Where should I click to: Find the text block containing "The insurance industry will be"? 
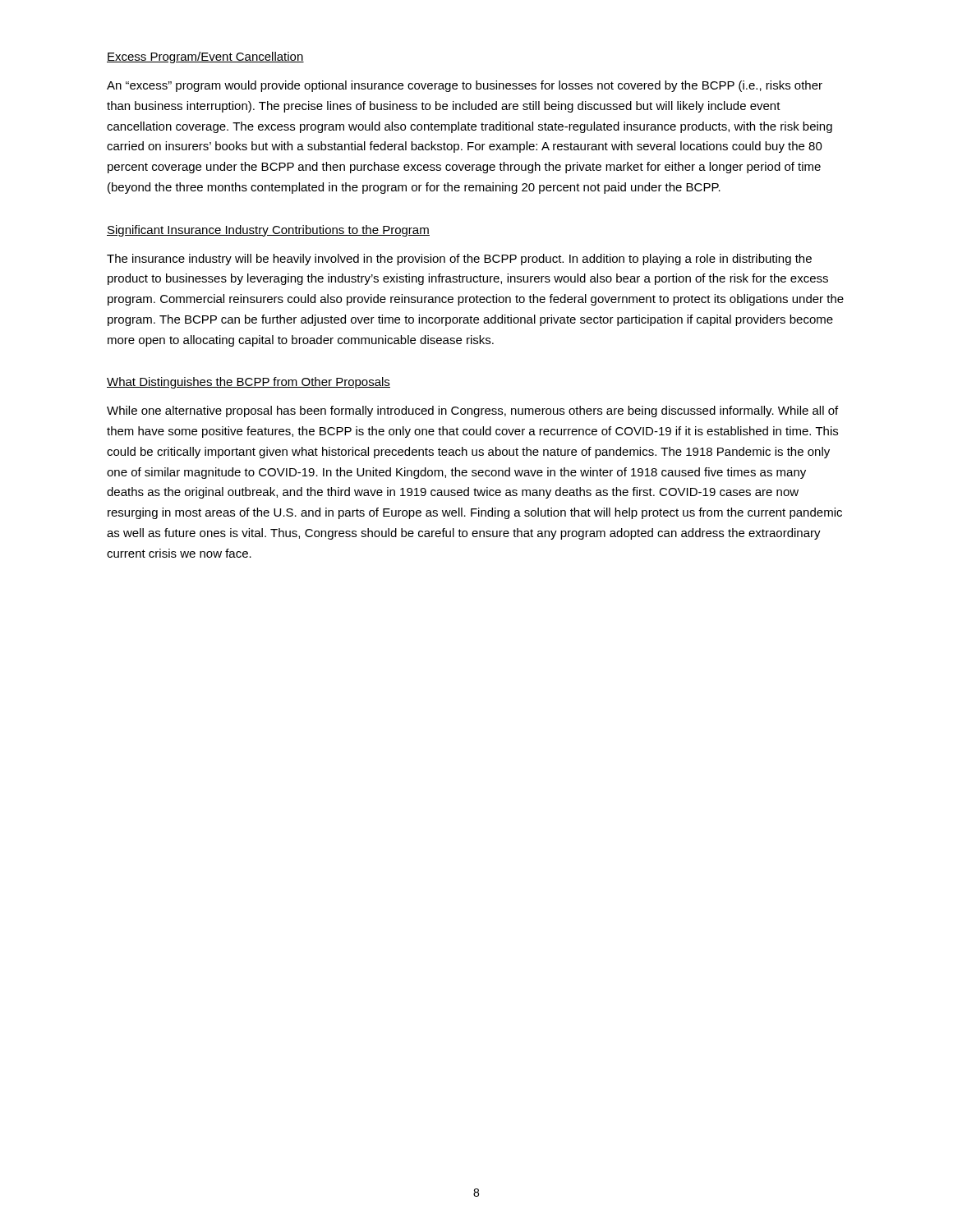(x=476, y=299)
